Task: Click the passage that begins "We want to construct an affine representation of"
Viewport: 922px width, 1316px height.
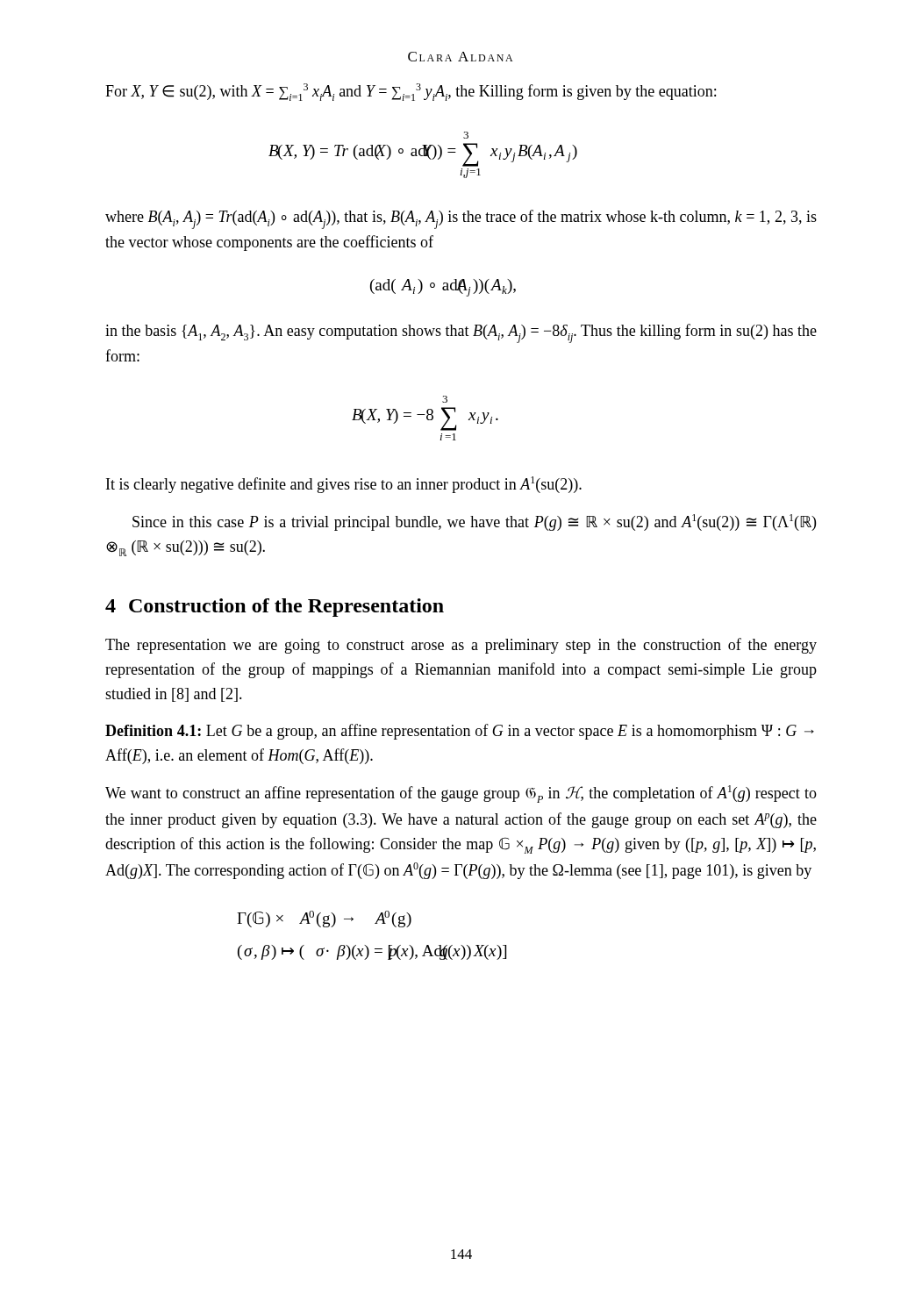Action: 461,832
